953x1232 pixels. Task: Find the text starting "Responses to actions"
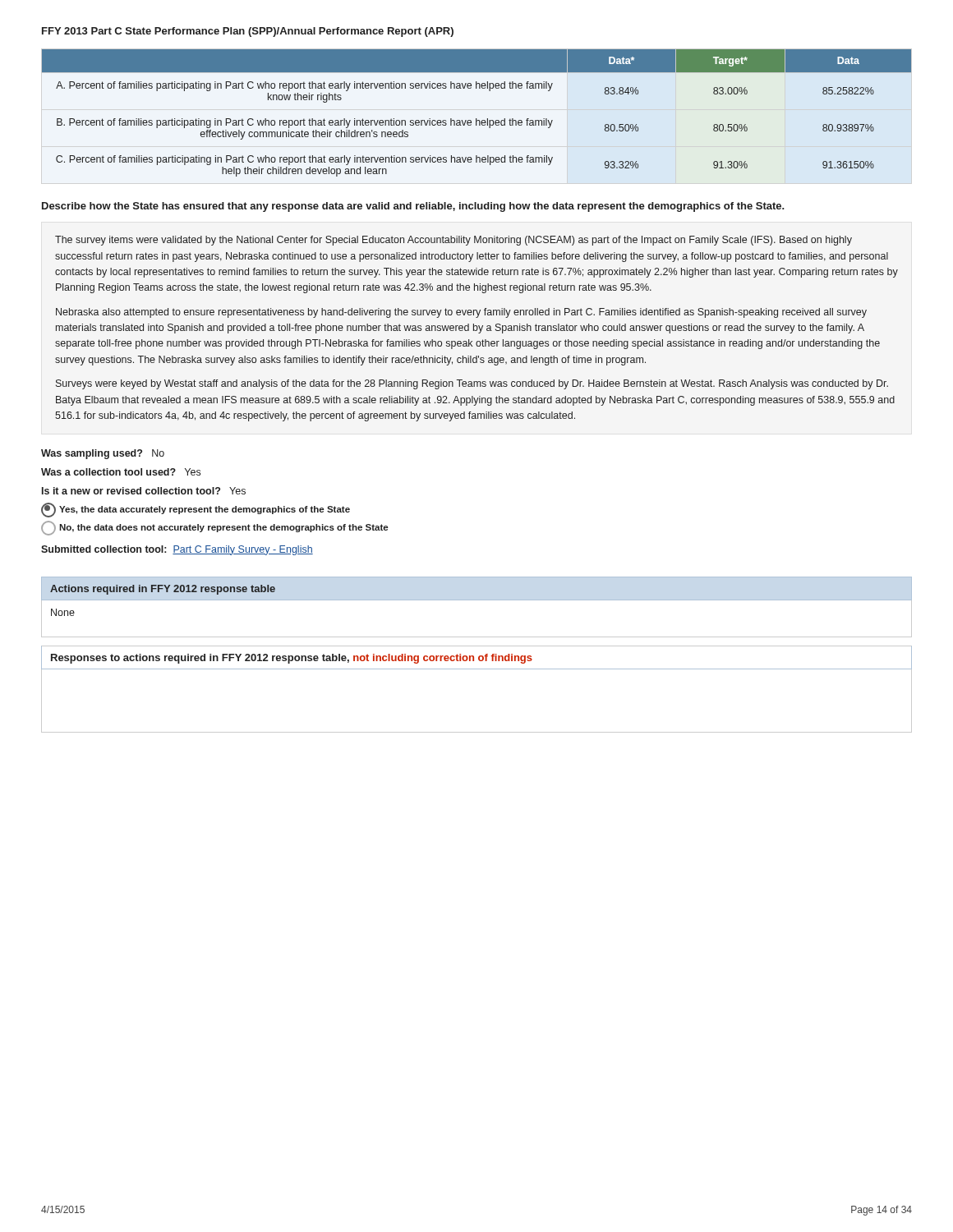(x=291, y=658)
